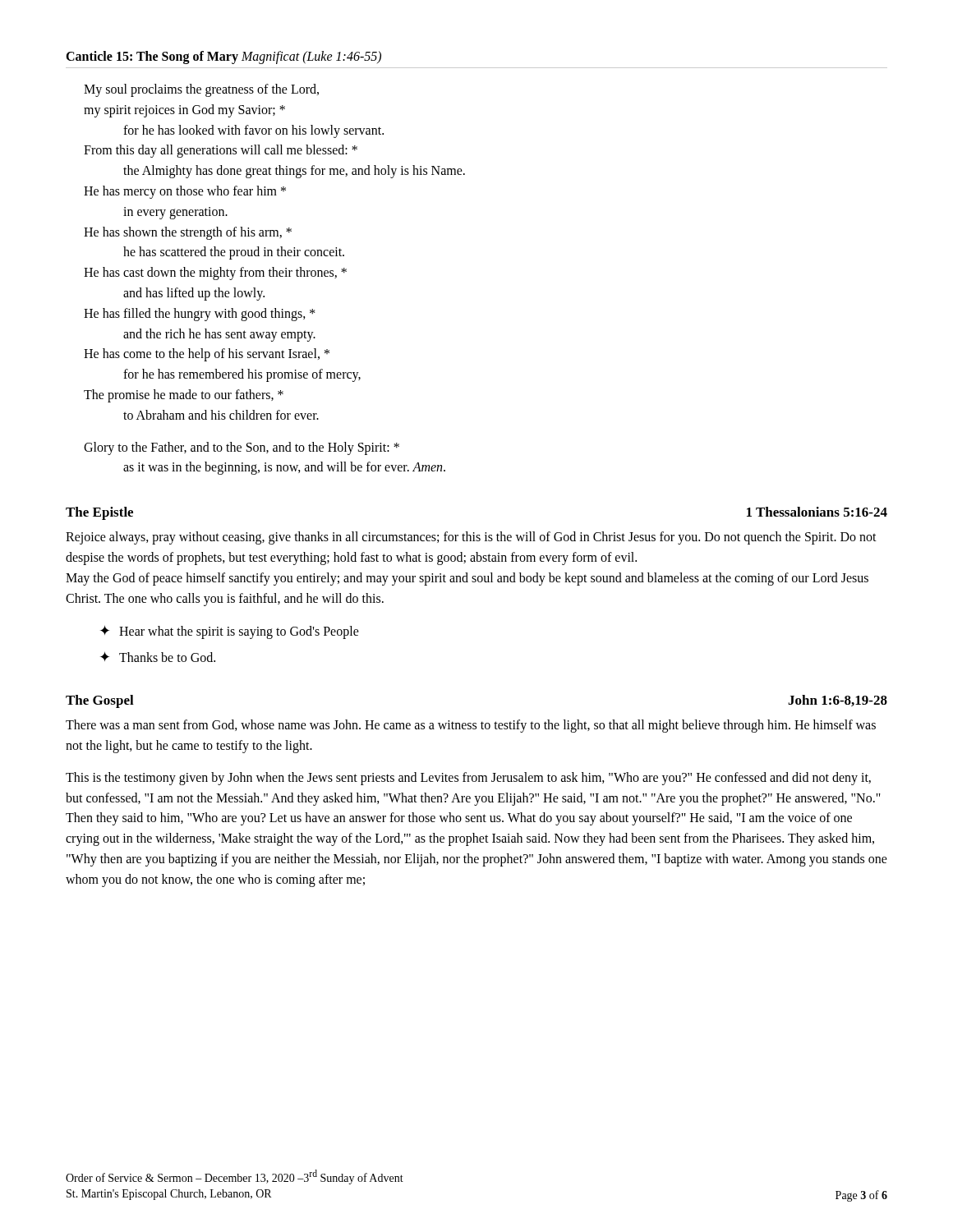Find the list item that reads "✦ Hear what"

(x=229, y=632)
